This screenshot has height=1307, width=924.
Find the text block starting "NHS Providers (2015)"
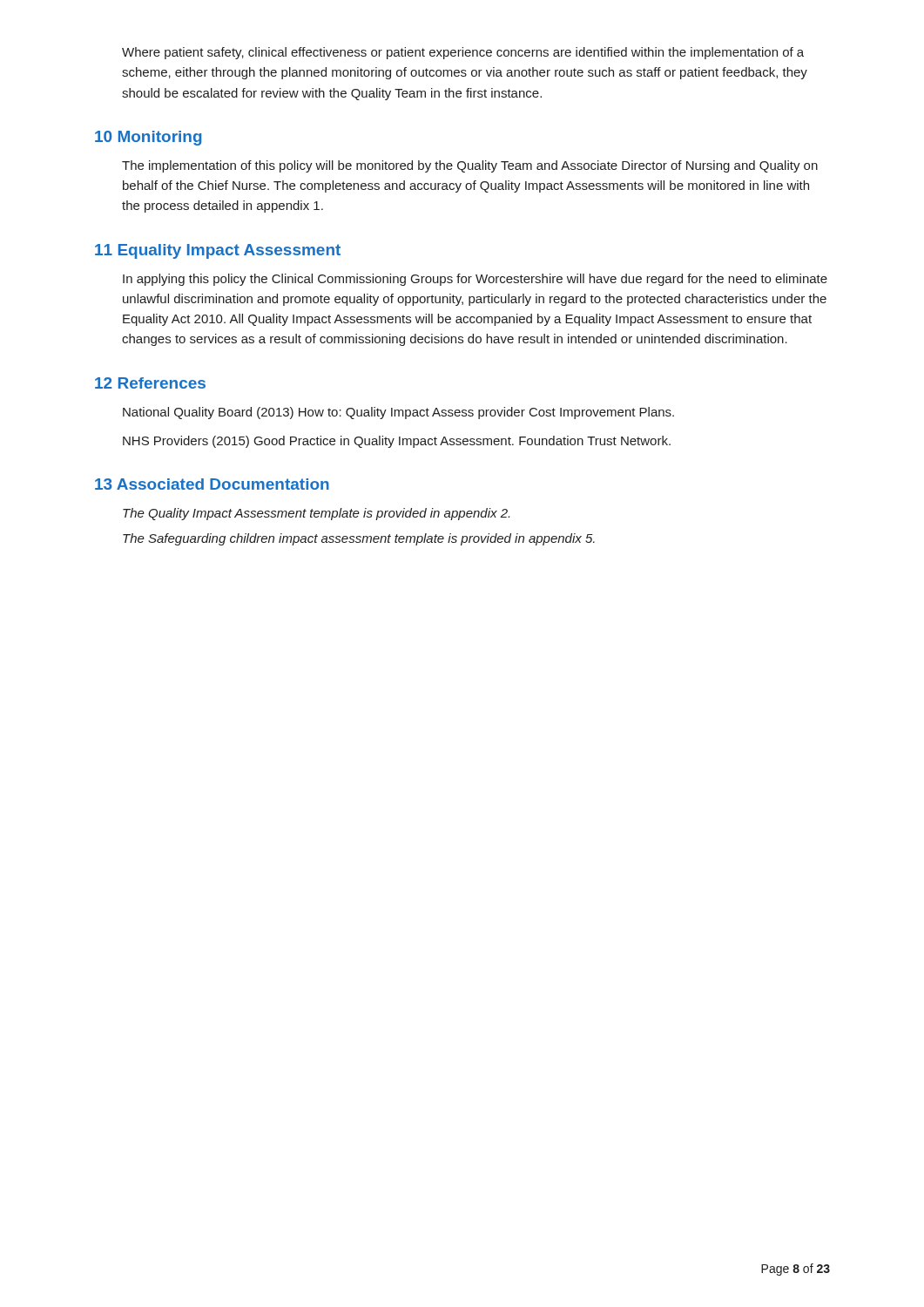397,440
